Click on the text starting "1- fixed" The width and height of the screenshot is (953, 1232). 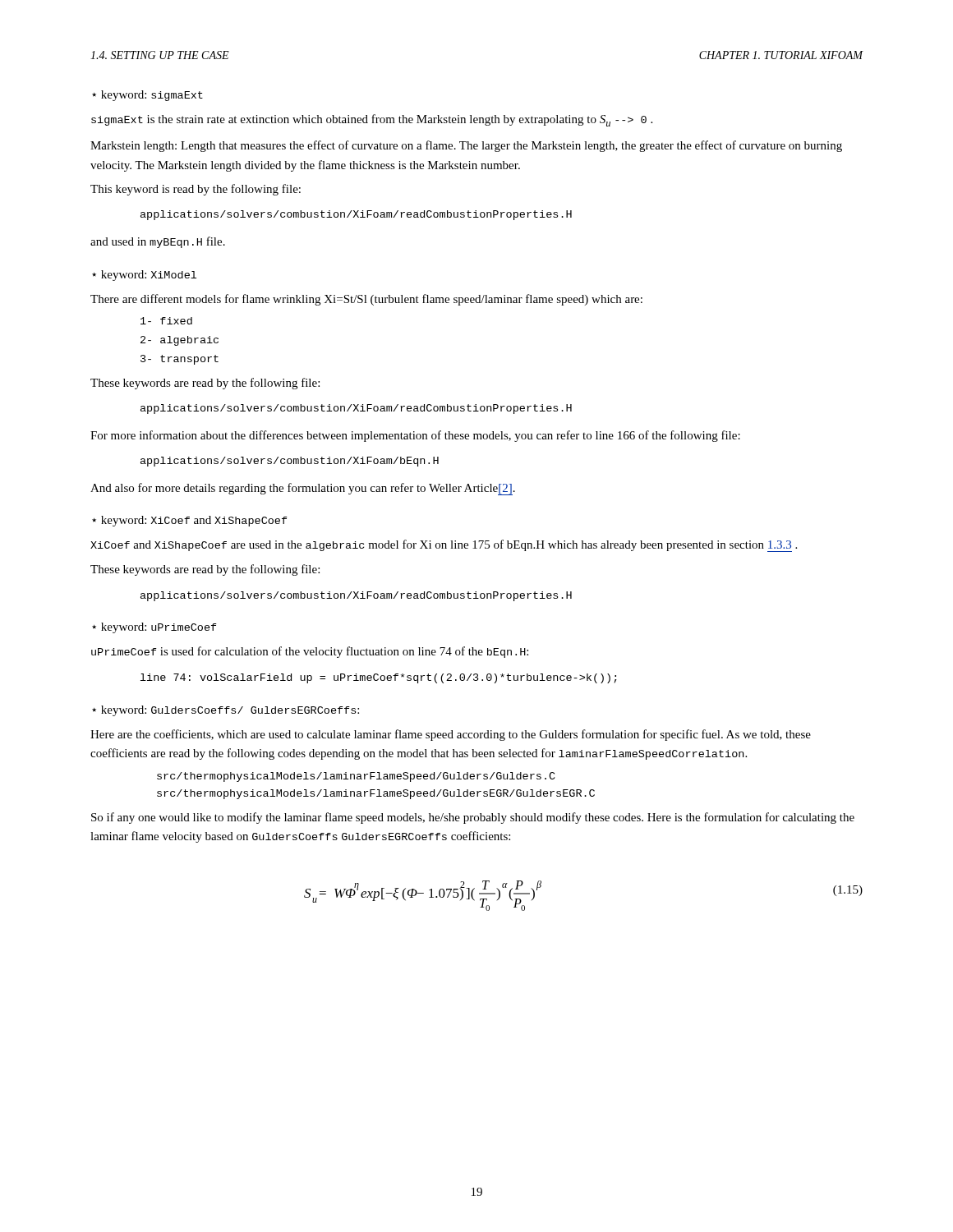166,322
